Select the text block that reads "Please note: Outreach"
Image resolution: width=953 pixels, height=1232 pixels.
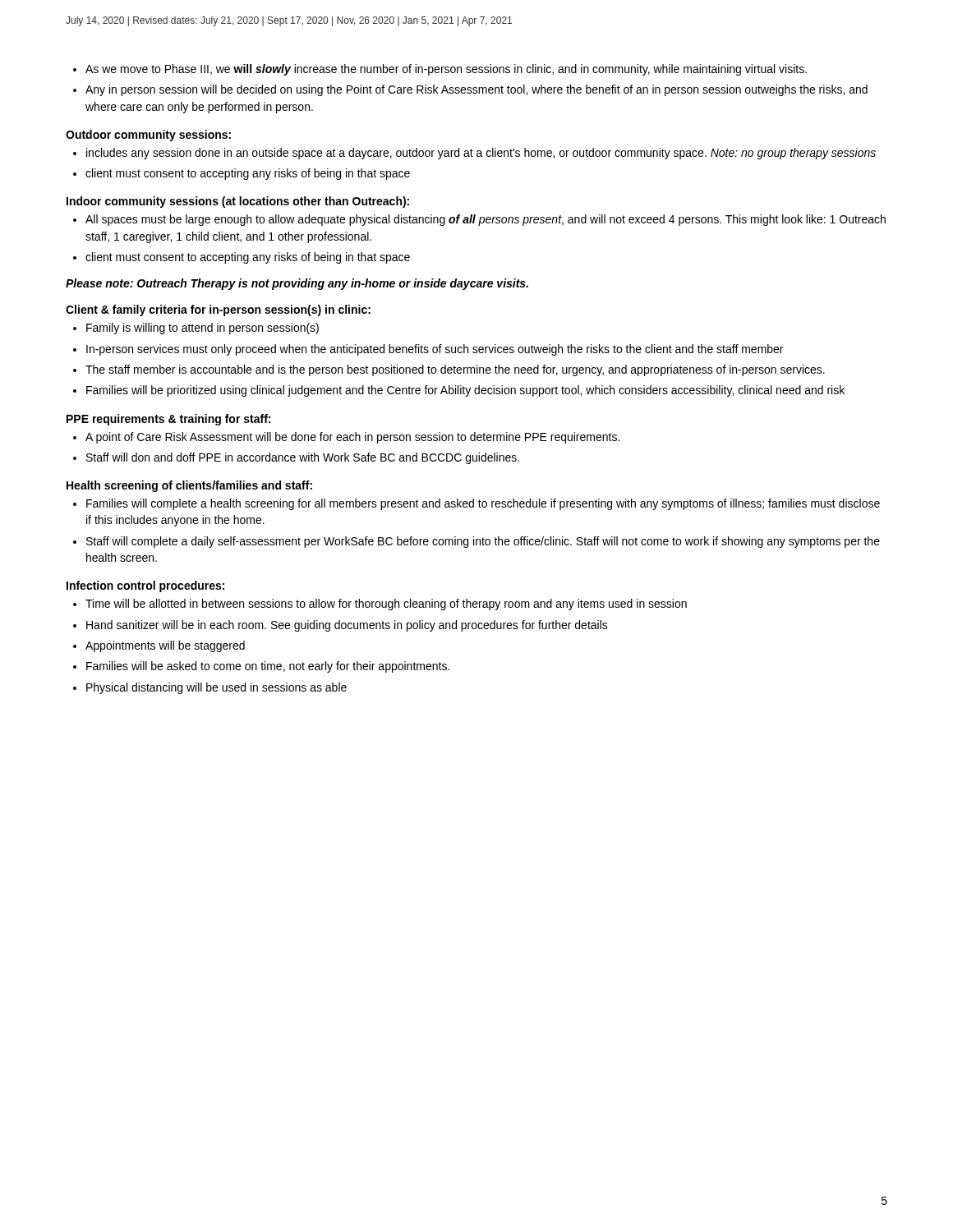point(297,284)
